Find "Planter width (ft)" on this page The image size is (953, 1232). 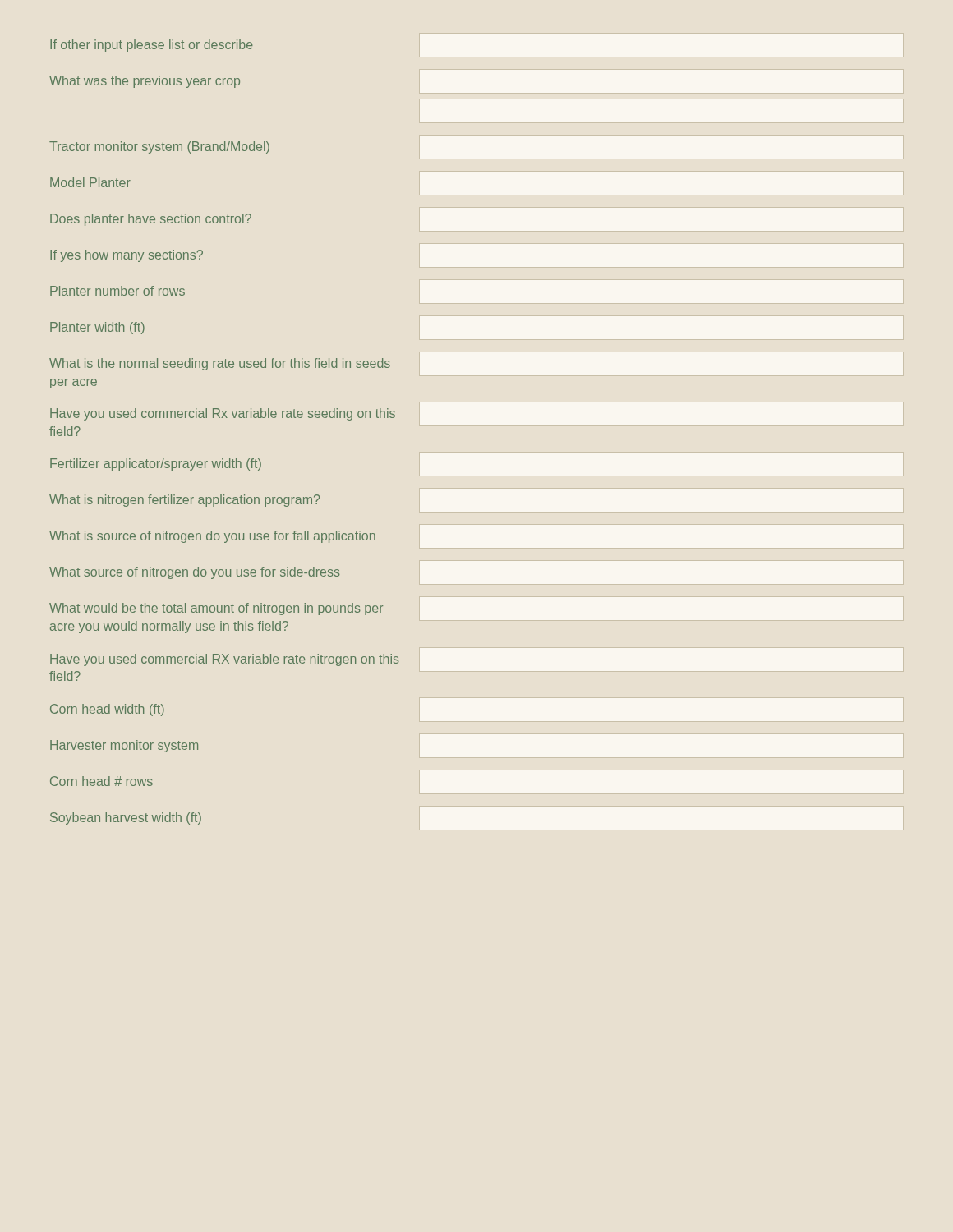coord(476,328)
